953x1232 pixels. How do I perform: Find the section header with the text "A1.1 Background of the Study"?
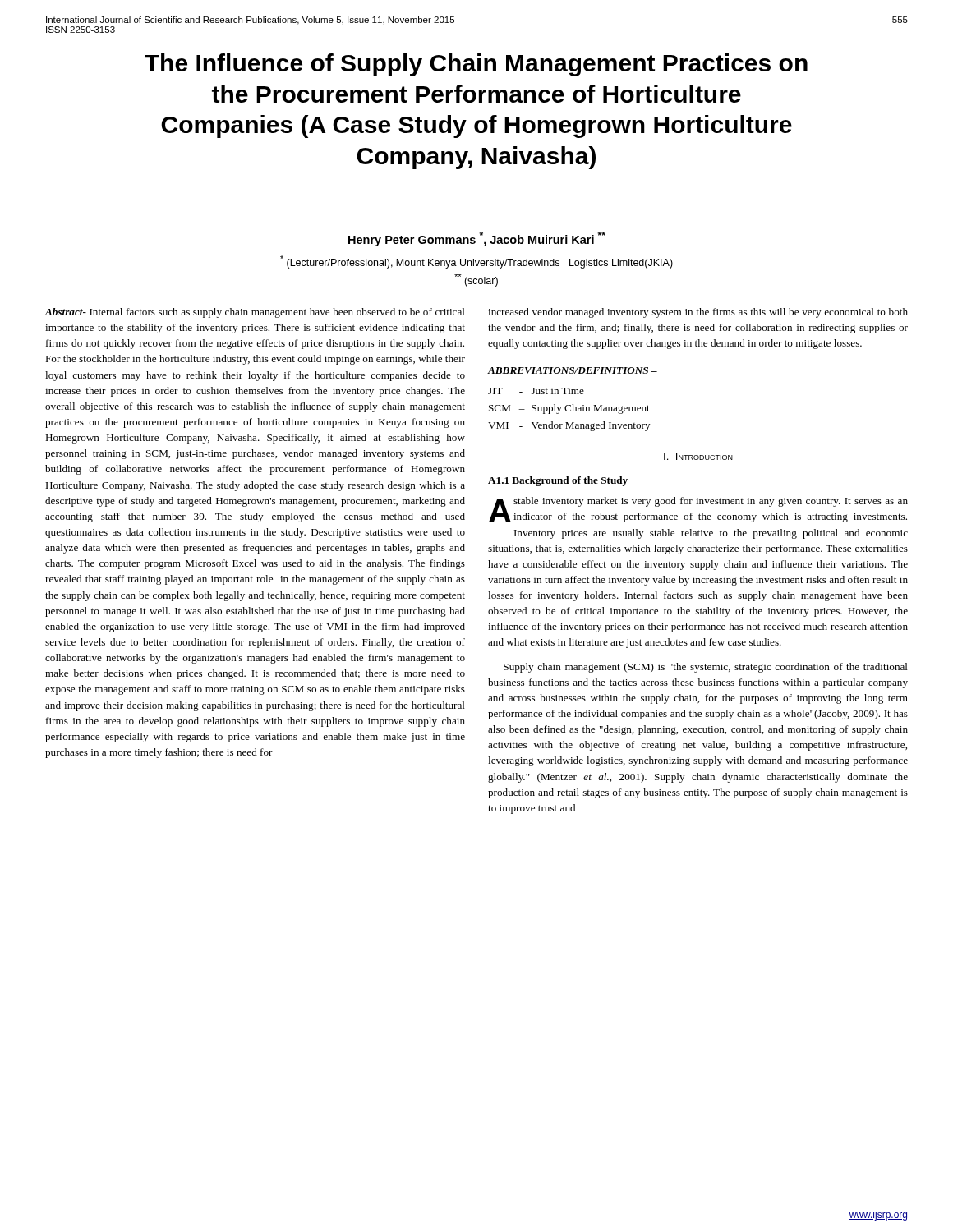click(x=558, y=480)
